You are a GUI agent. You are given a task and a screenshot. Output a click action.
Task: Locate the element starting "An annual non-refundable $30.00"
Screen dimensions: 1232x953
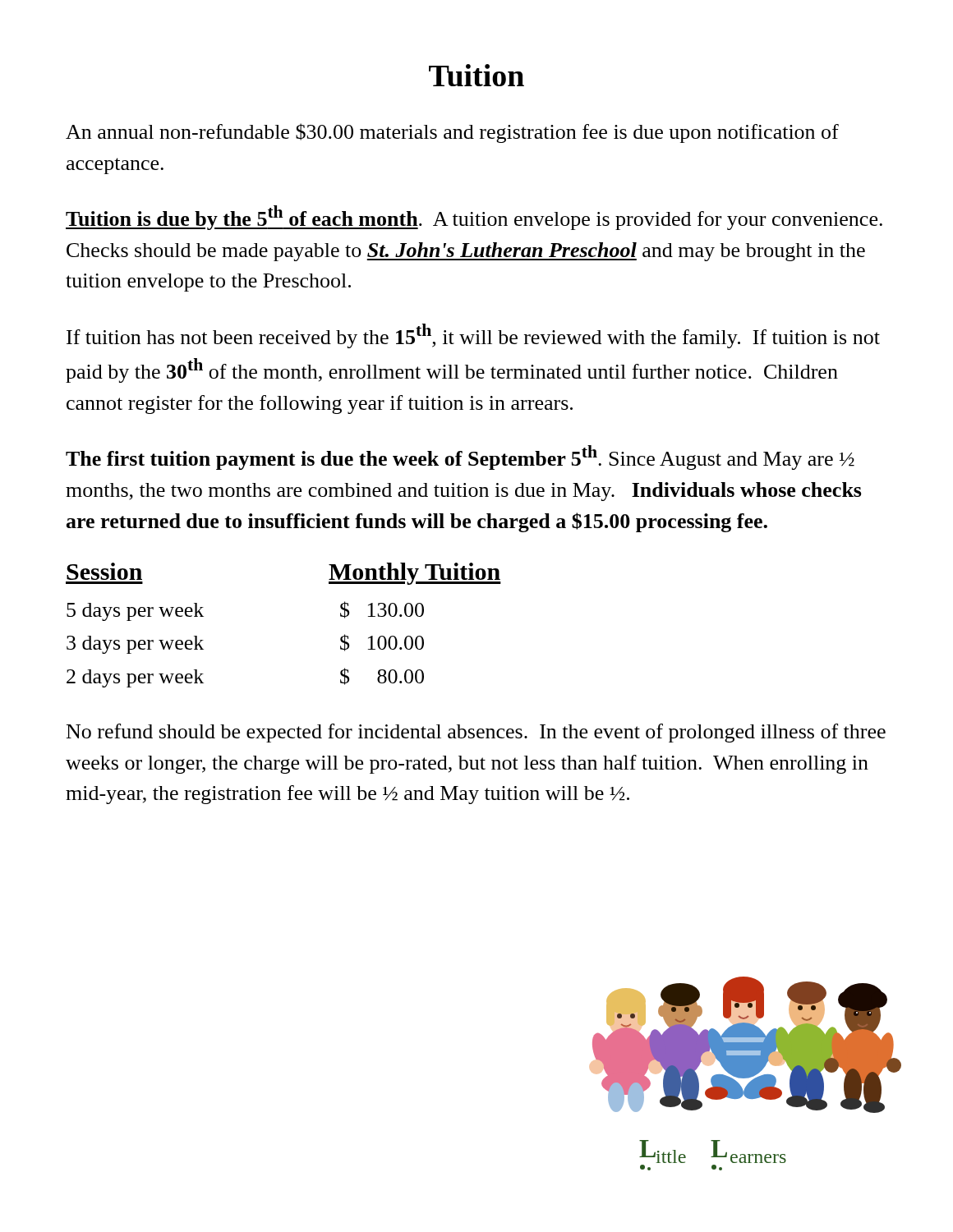[452, 147]
